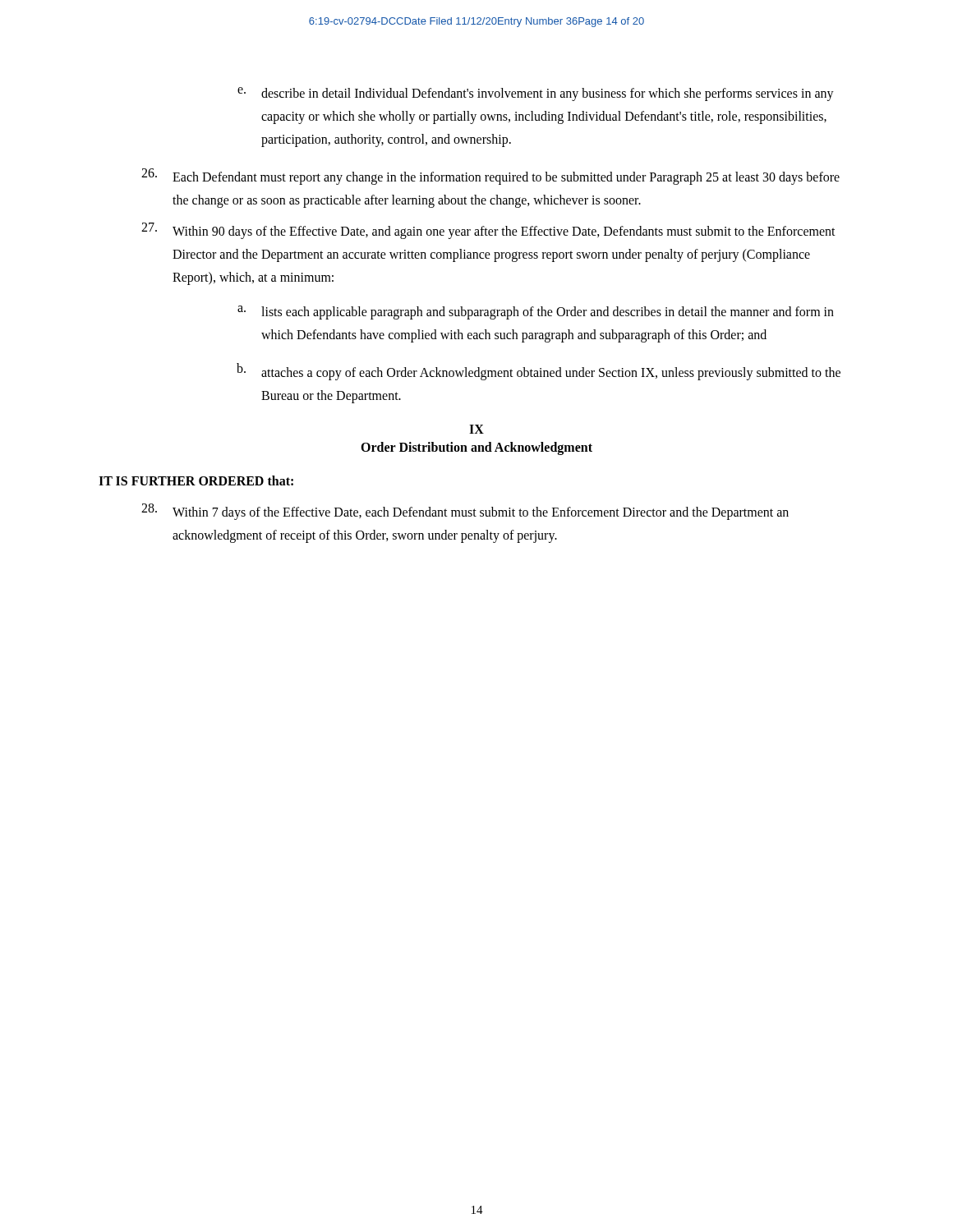Find "IT IS FURTHER ORDERED that:" on this page
The image size is (953, 1232).
pos(196,481)
